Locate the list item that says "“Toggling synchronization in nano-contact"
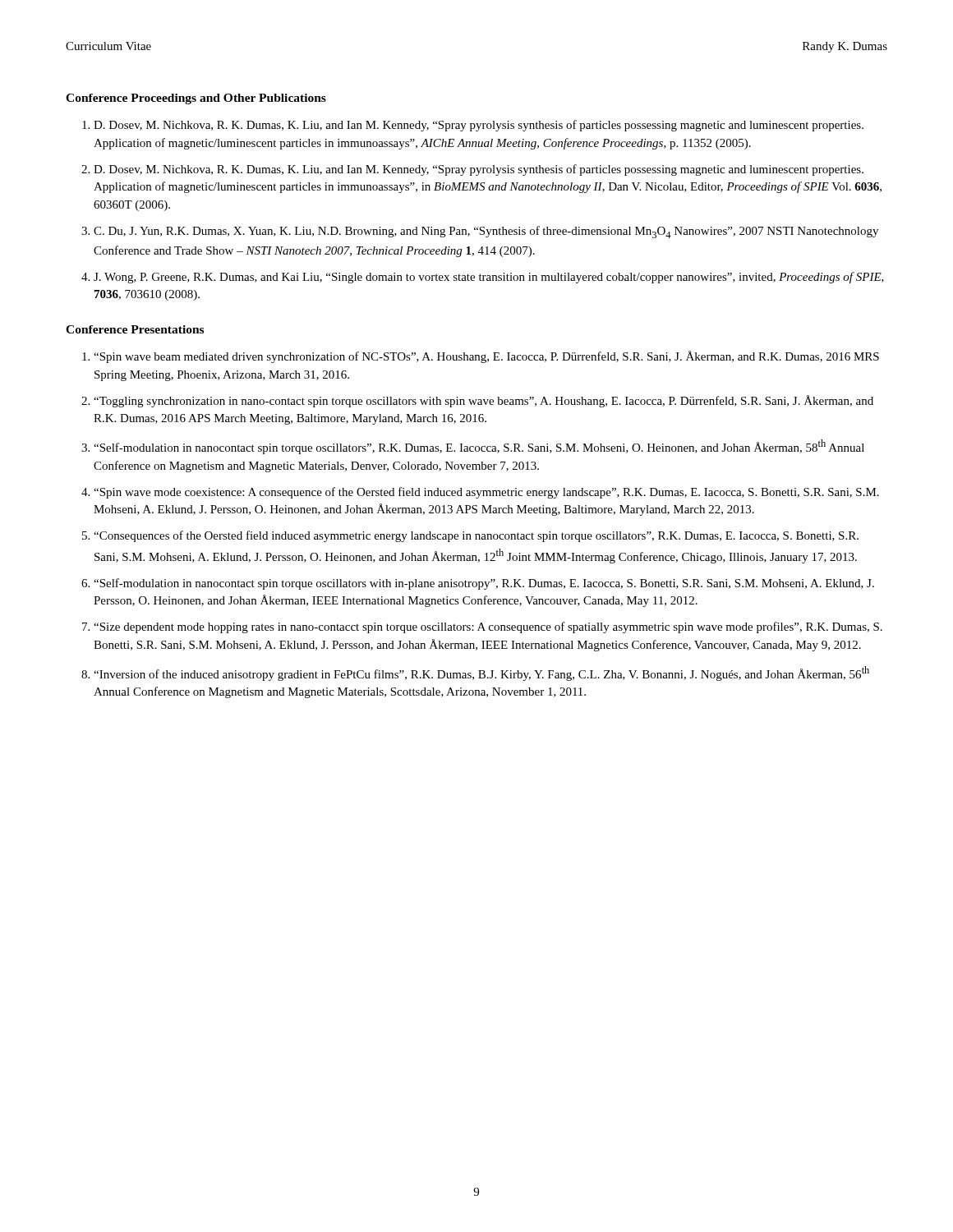This screenshot has width=953, height=1232. coord(484,409)
